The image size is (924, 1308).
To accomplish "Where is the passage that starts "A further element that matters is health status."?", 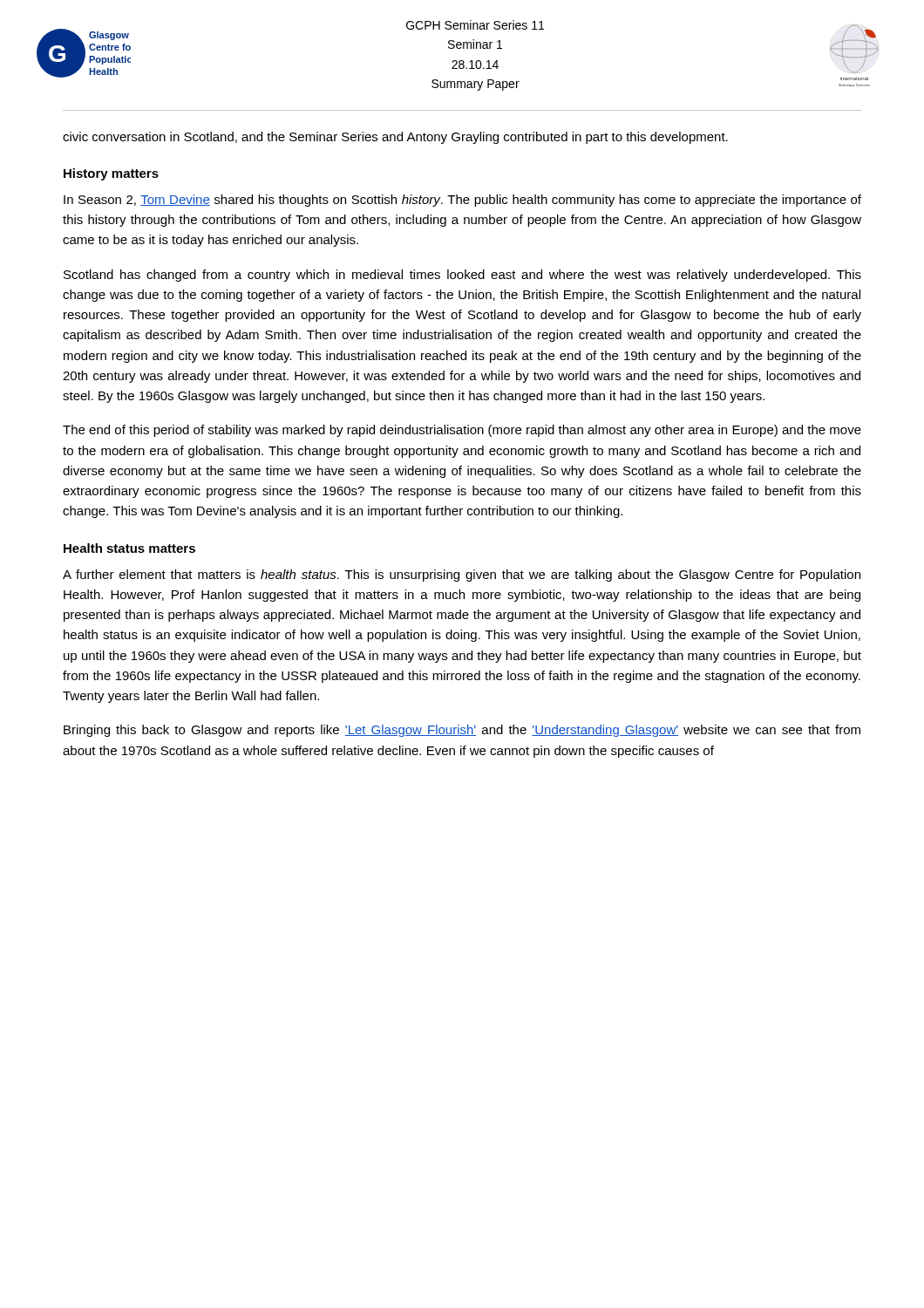I will coord(462,635).
